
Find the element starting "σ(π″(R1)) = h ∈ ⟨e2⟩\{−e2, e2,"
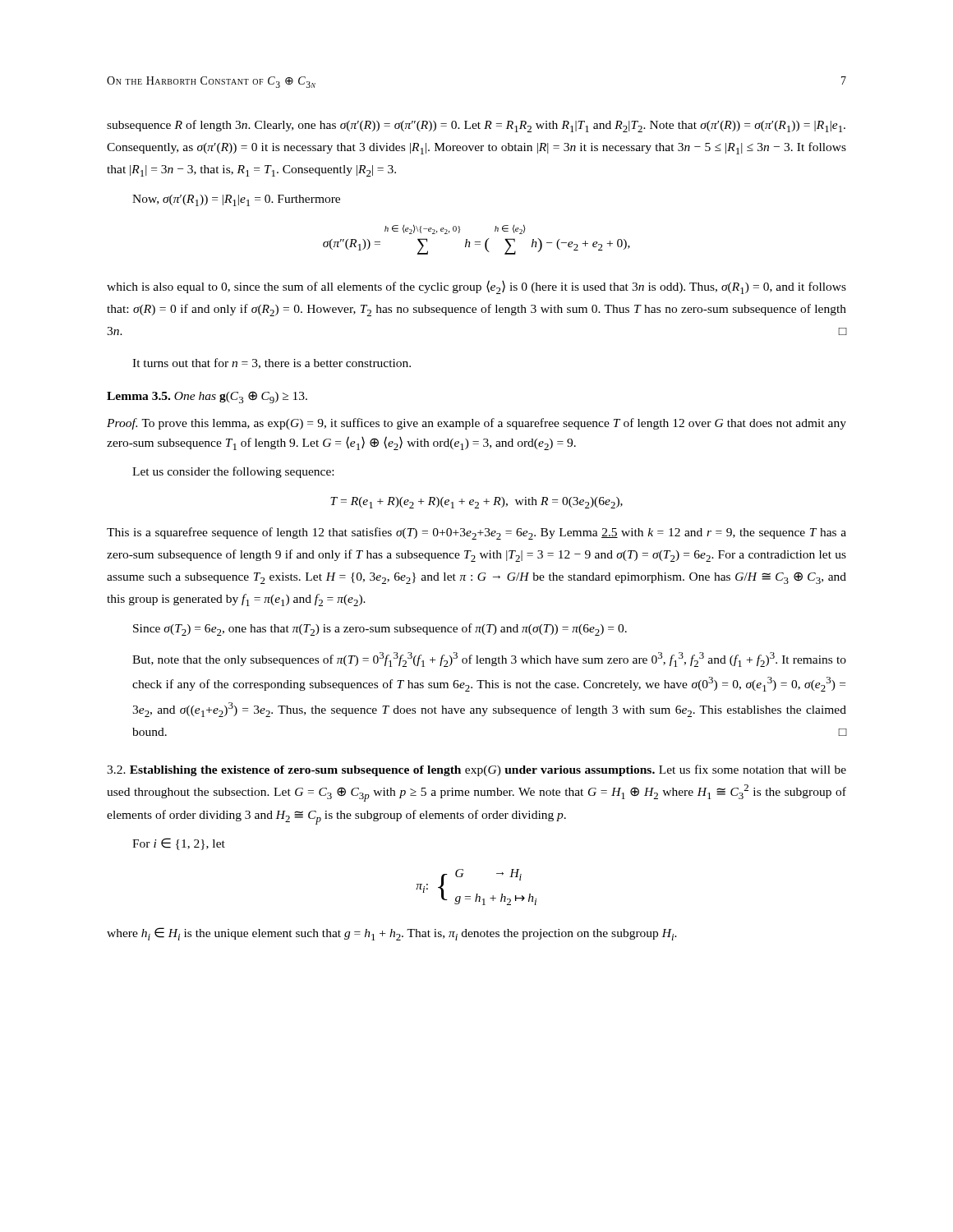pos(476,244)
